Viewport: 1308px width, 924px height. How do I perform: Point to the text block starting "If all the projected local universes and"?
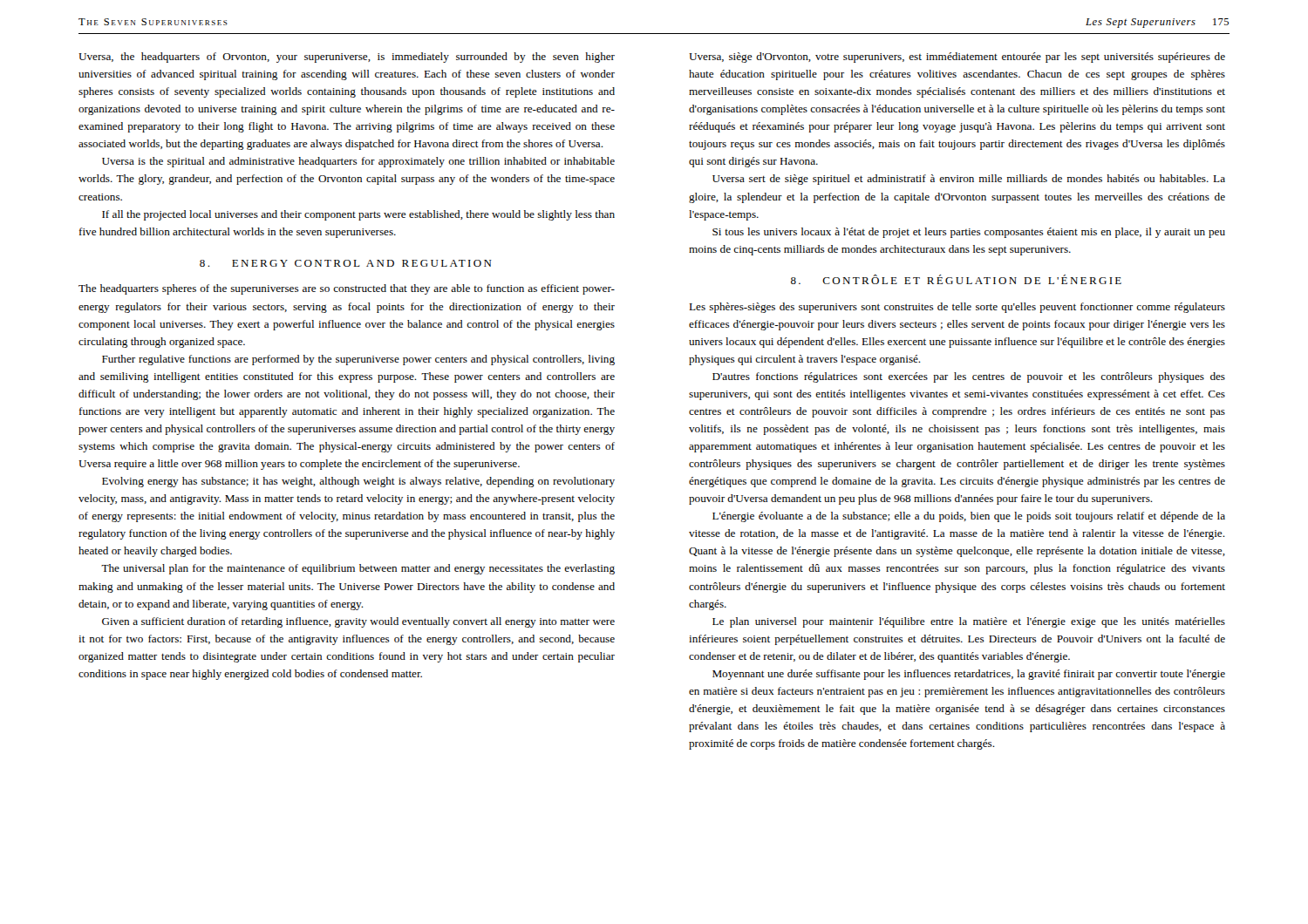pyautogui.click(x=347, y=223)
